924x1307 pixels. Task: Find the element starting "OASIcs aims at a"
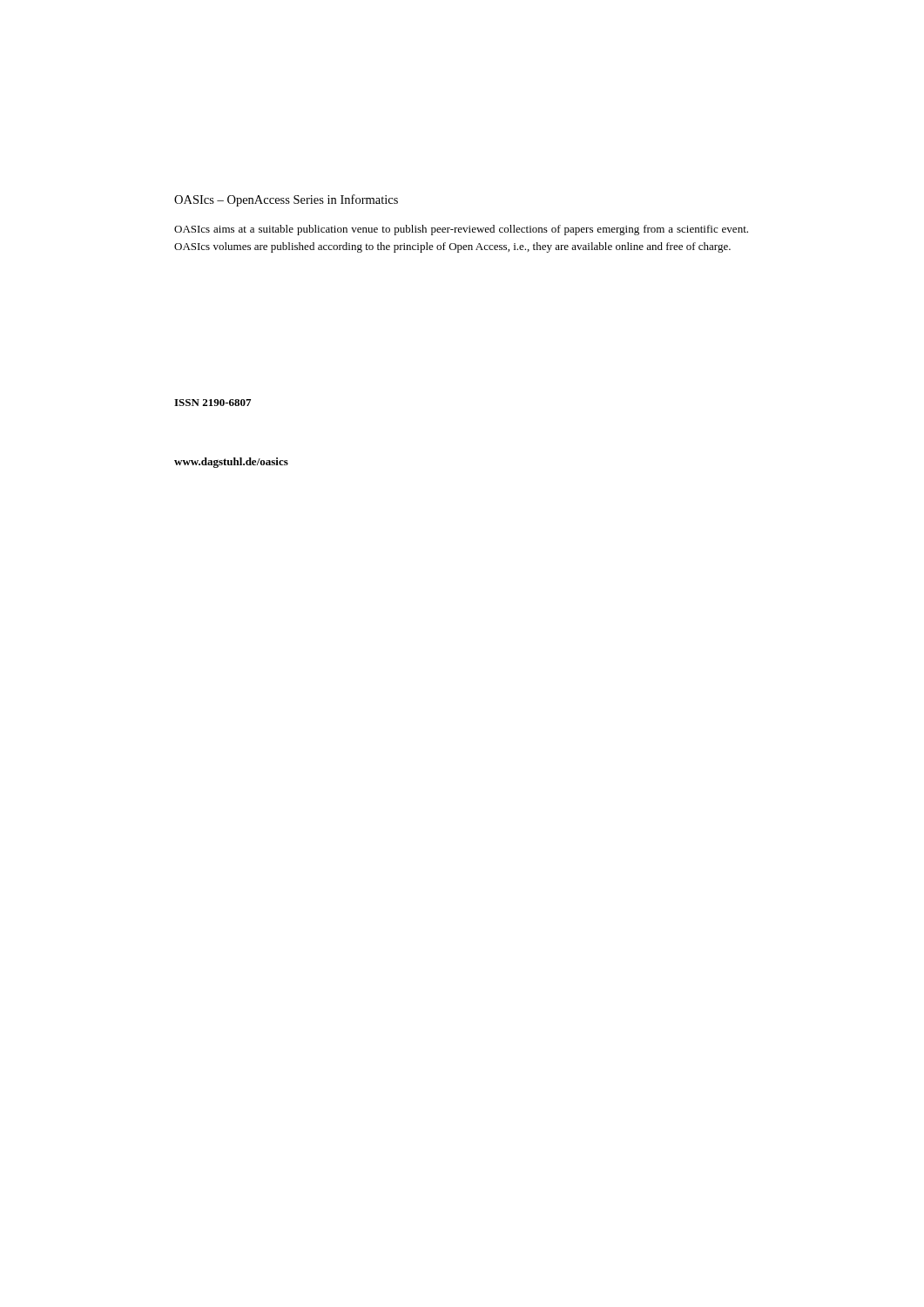coord(462,237)
